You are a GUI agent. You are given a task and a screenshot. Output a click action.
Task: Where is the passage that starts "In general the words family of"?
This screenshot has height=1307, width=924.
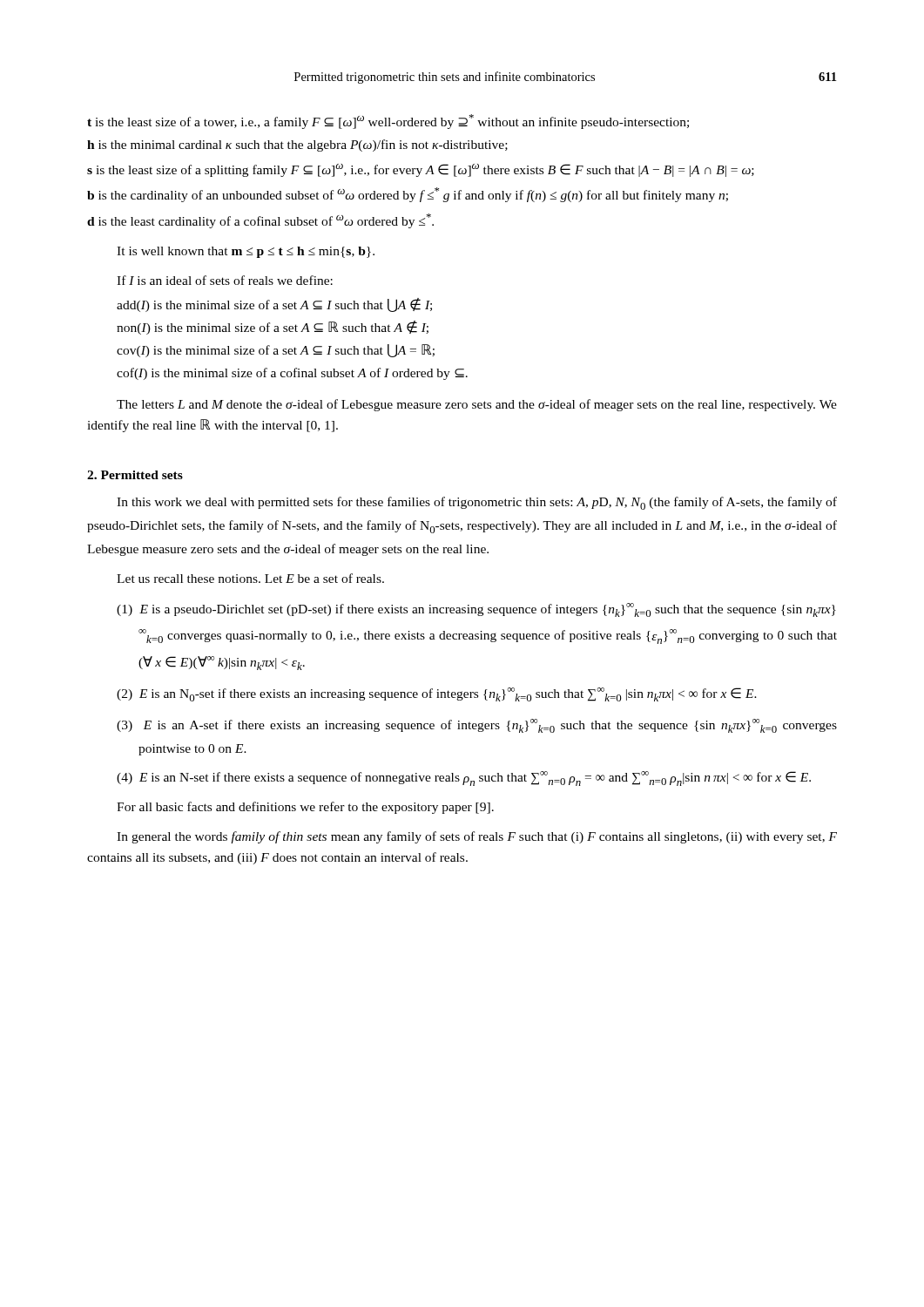pyautogui.click(x=462, y=846)
